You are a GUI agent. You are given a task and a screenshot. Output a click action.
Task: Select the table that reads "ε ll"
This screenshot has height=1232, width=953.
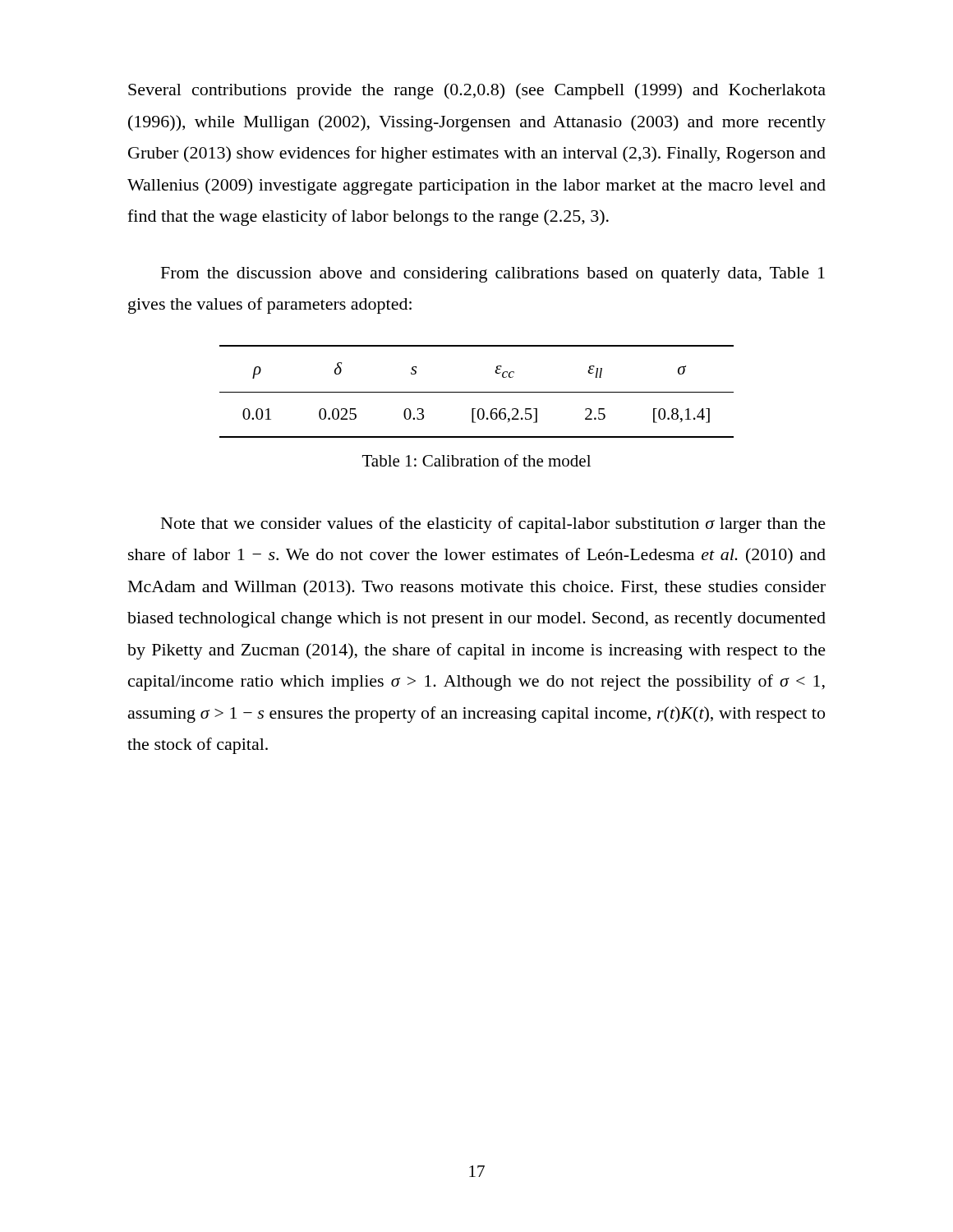tap(476, 391)
